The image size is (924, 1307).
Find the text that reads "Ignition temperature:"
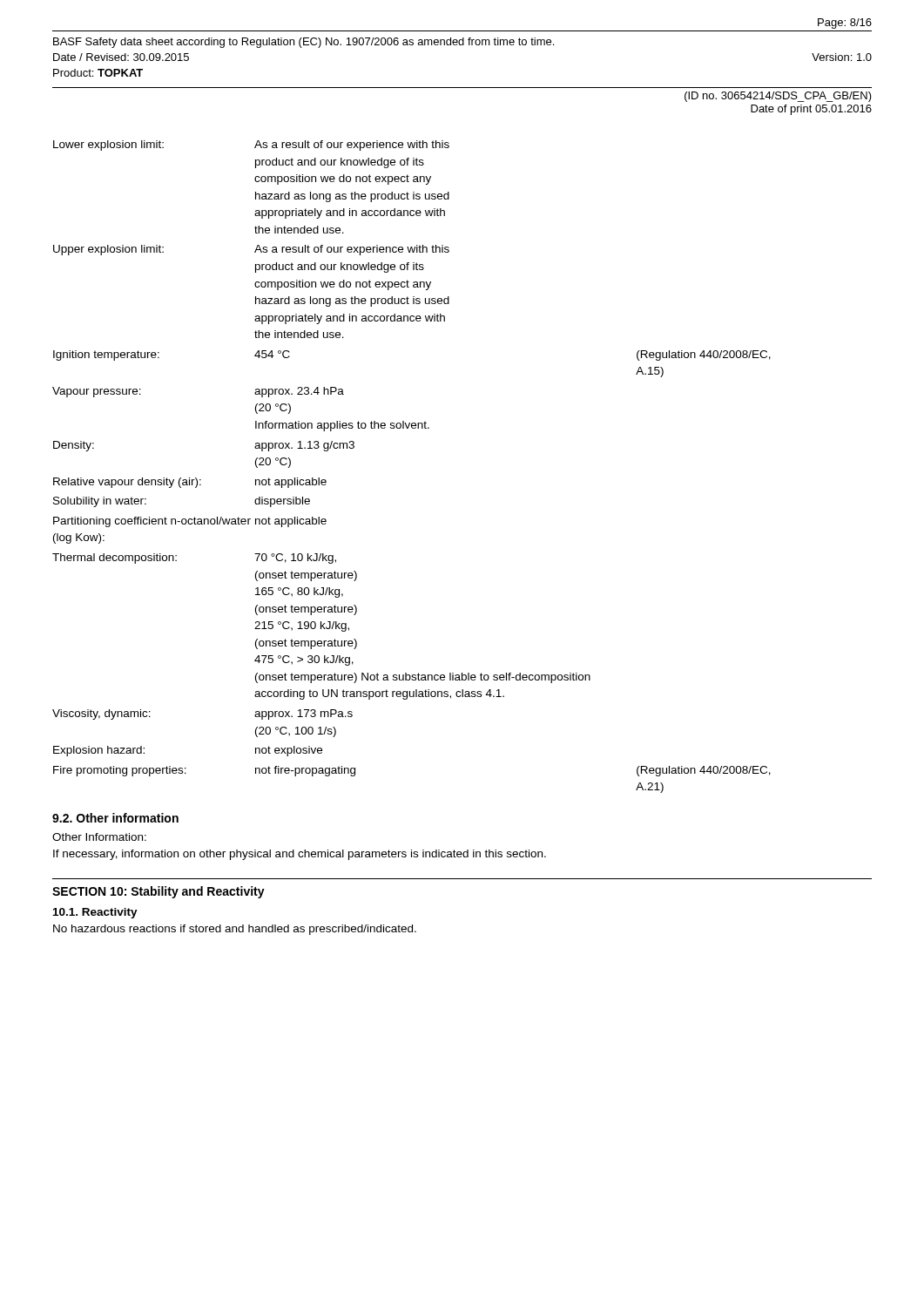pyautogui.click(x=106, y=354)
